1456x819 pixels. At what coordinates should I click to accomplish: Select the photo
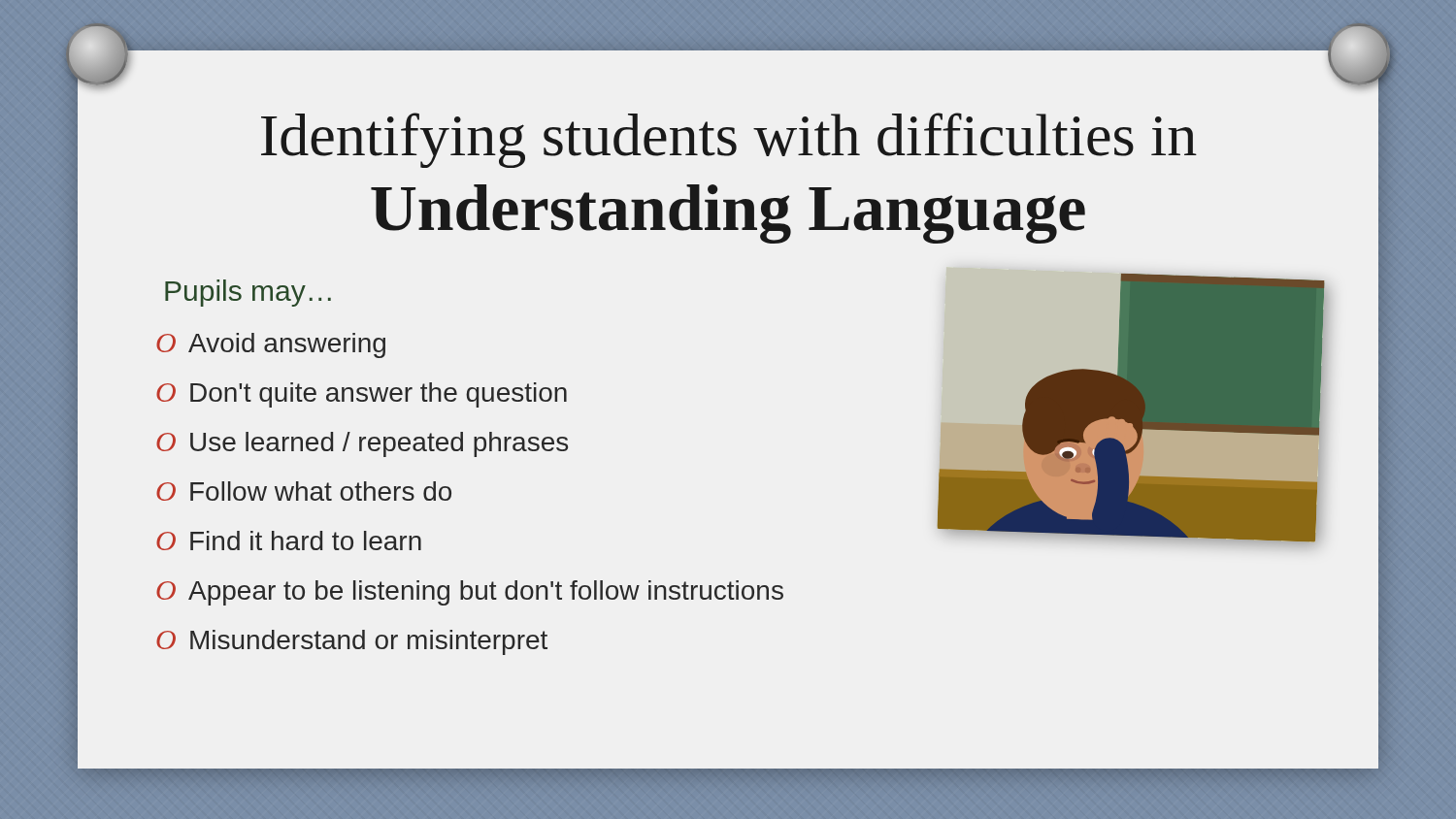coord(1131,405)
